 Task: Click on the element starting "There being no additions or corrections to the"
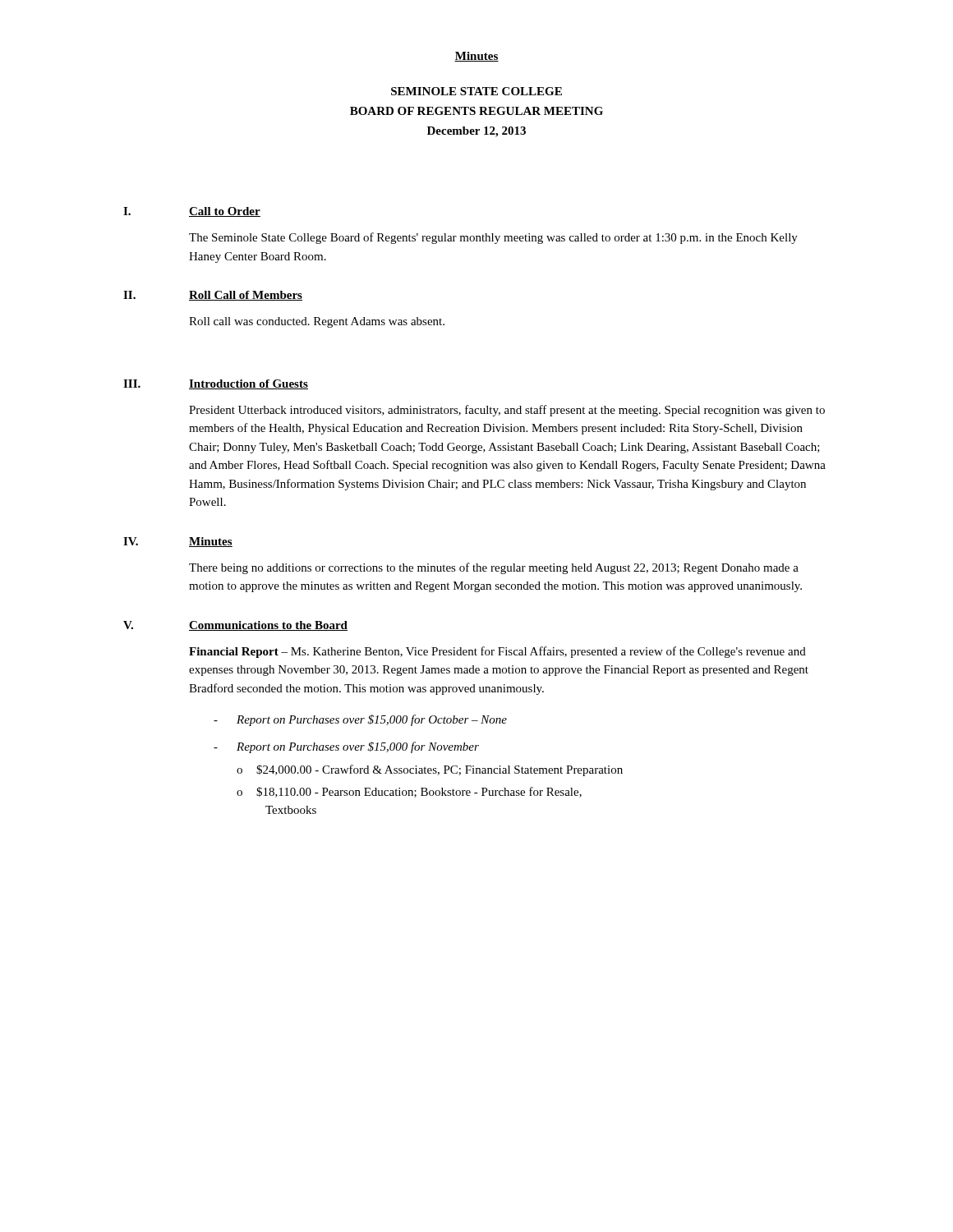(x=509, y=577)
